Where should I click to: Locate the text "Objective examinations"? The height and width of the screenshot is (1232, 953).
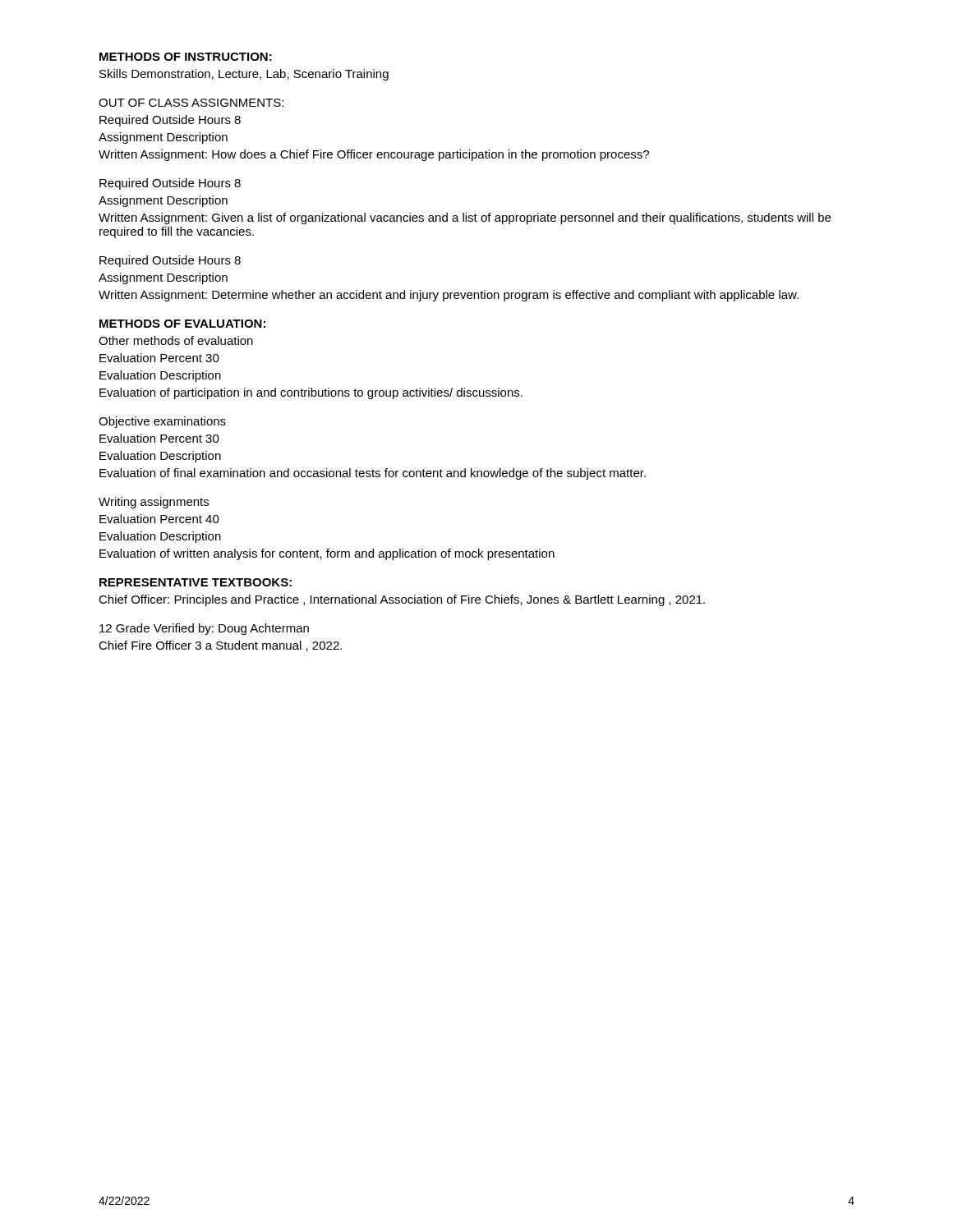pyautogui.click(x=162, y=421)
